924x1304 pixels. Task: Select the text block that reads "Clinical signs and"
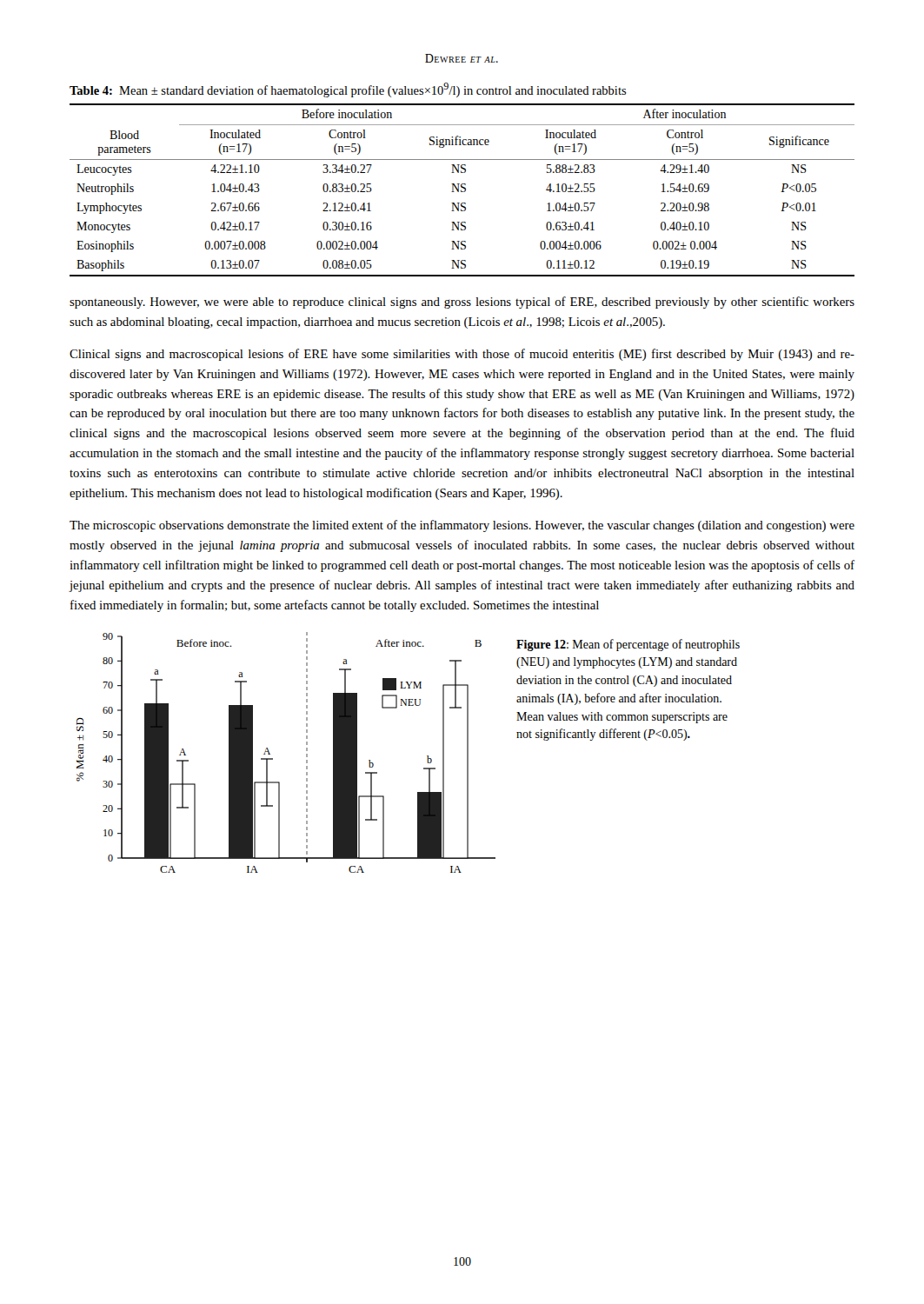462,423
